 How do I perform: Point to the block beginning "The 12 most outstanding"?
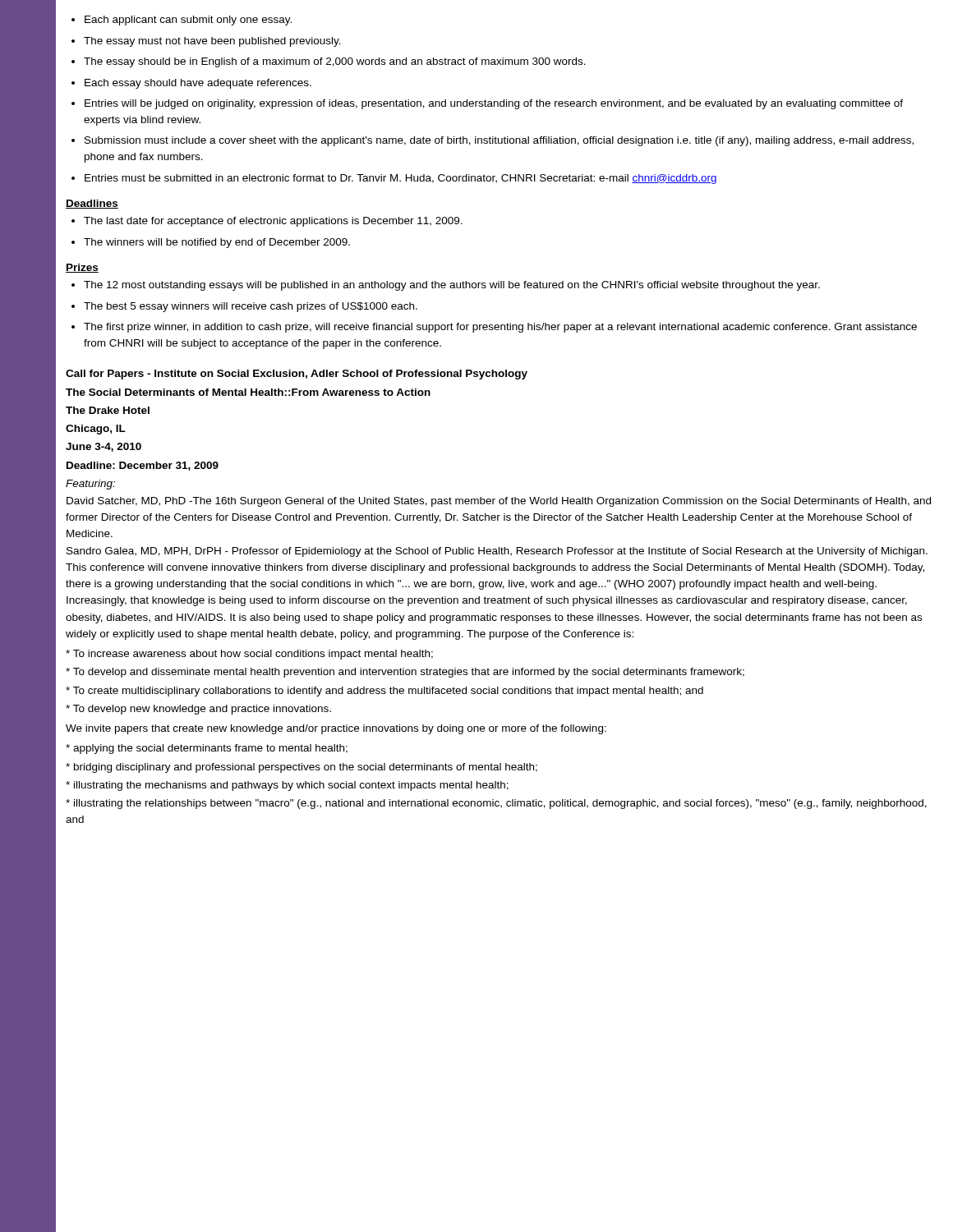(x=499, y=285)
